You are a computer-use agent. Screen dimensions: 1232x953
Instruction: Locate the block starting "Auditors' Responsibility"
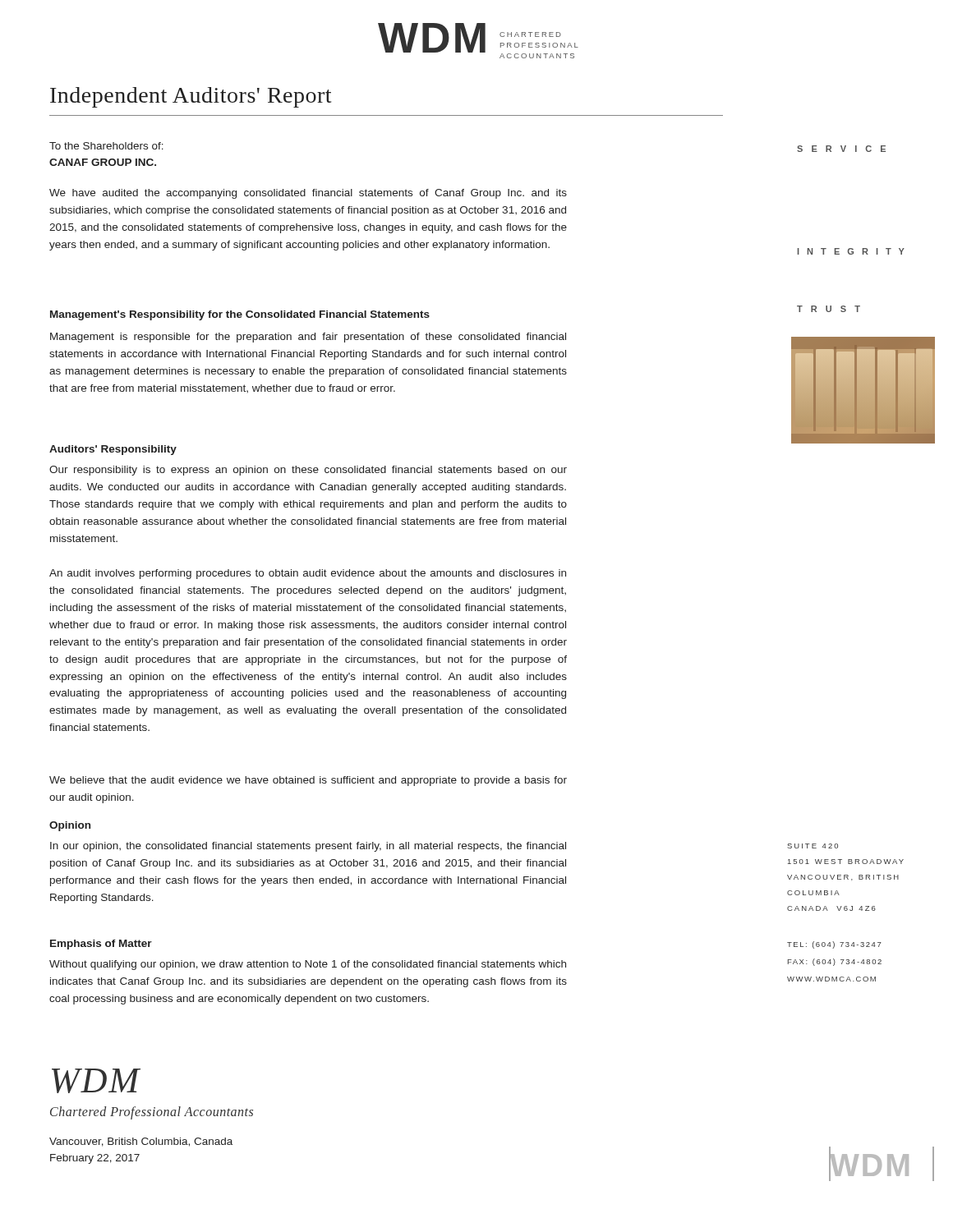[x=113, y=449]
